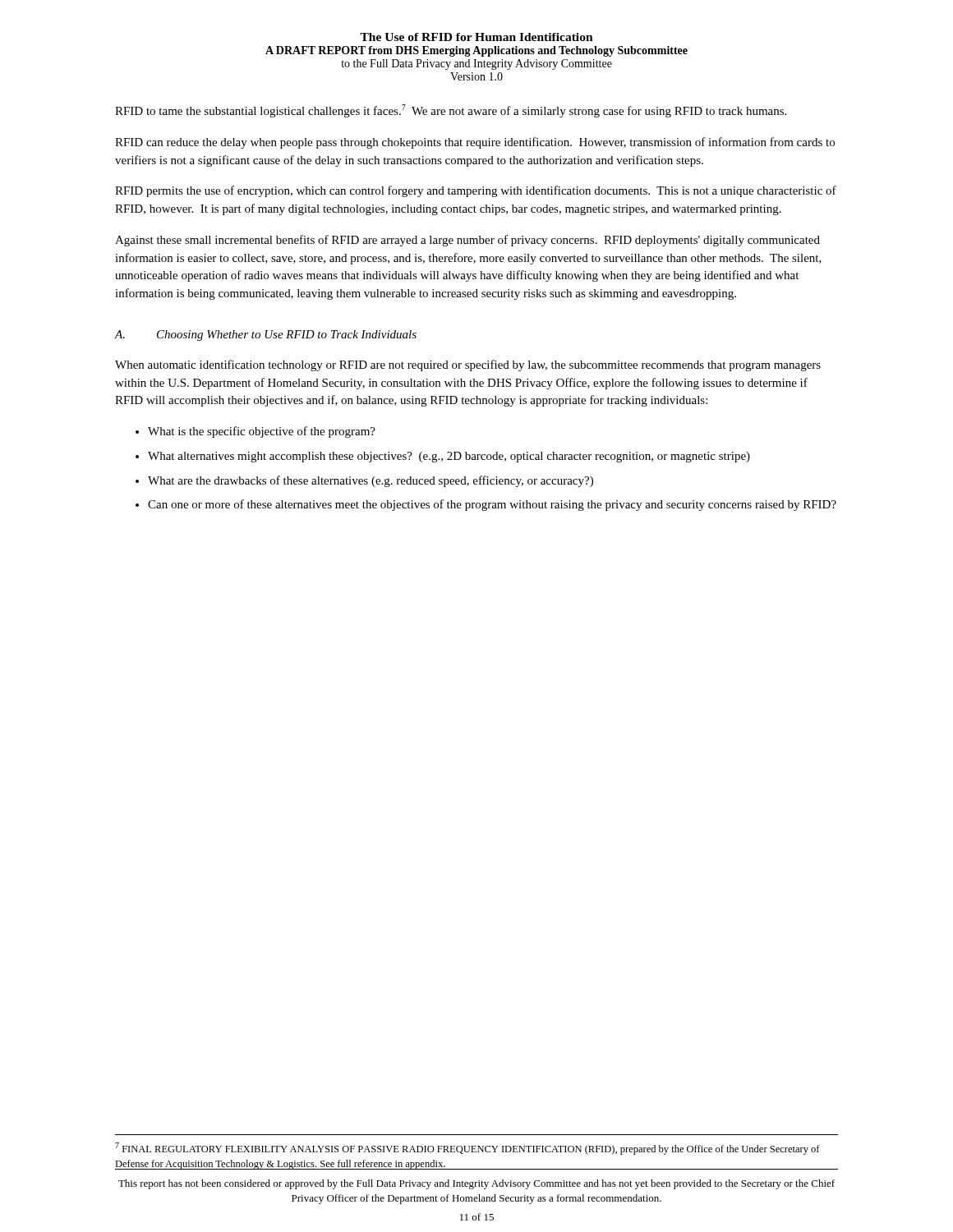Click a section header

pos(266,334)
